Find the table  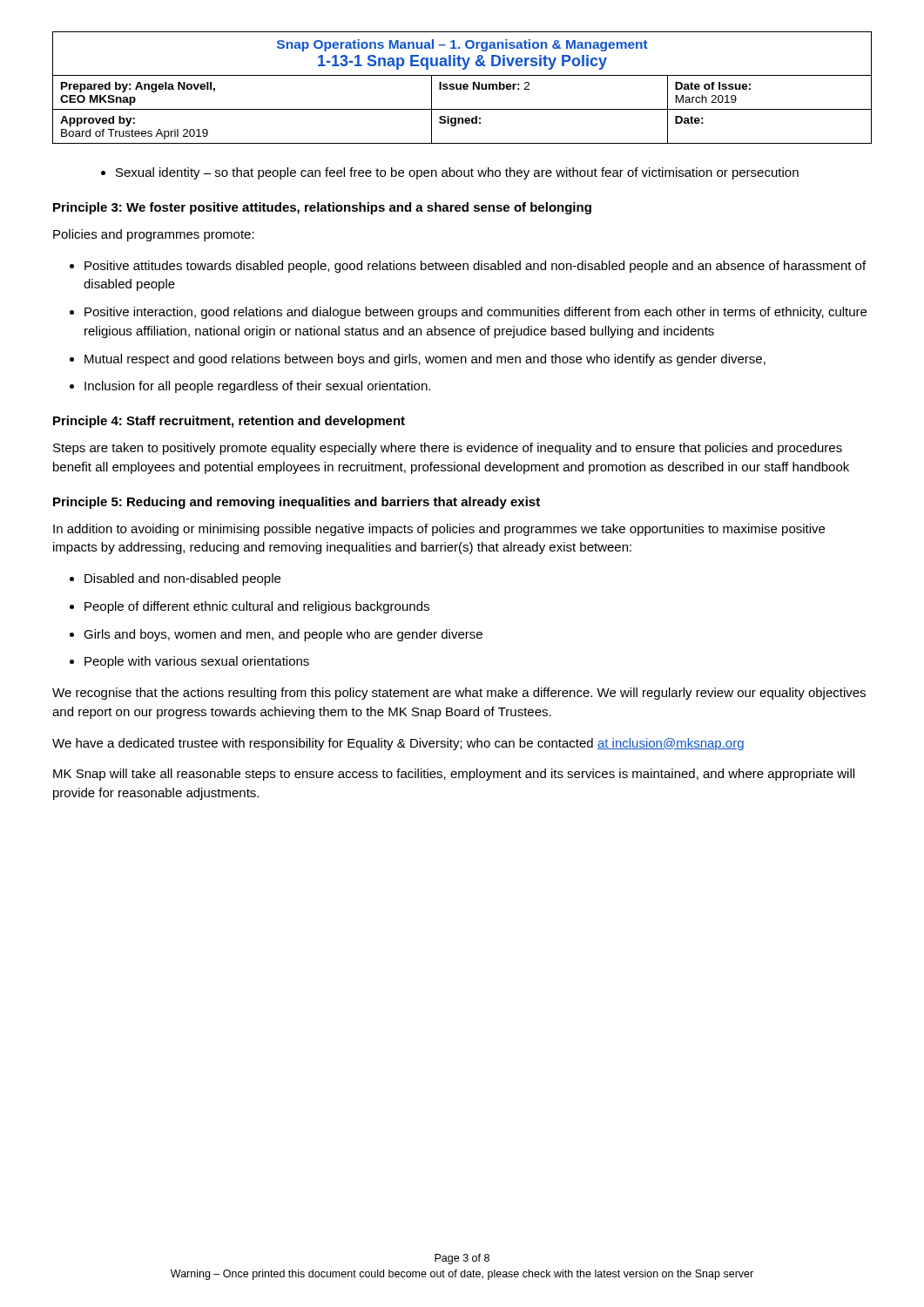pos(462,88)
